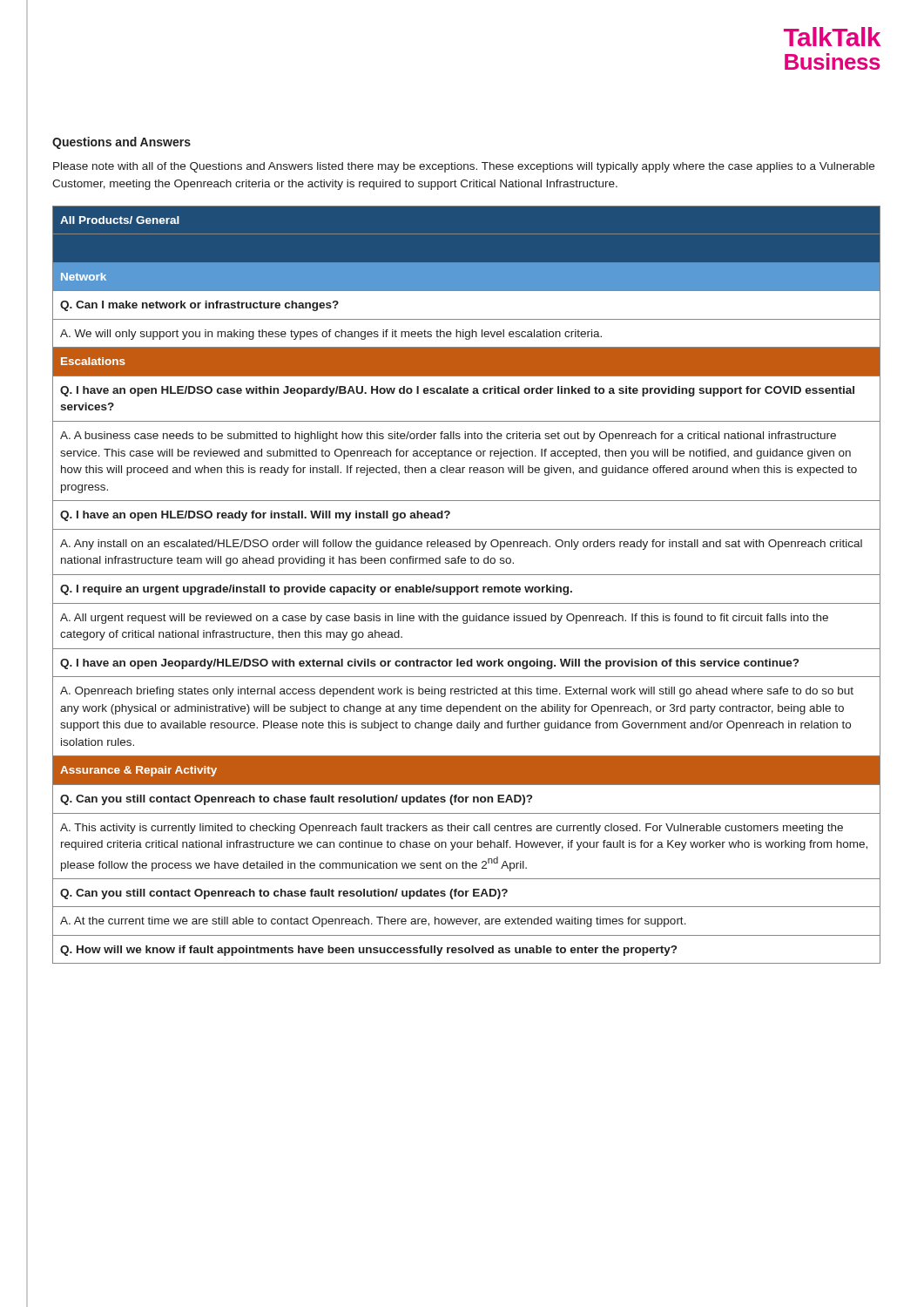Image resolution: width=924 pixels, height=1307 pixels.
Task: Click on the text block containing "A. This activity is currently limited to checking"
Action: (464, 845)
